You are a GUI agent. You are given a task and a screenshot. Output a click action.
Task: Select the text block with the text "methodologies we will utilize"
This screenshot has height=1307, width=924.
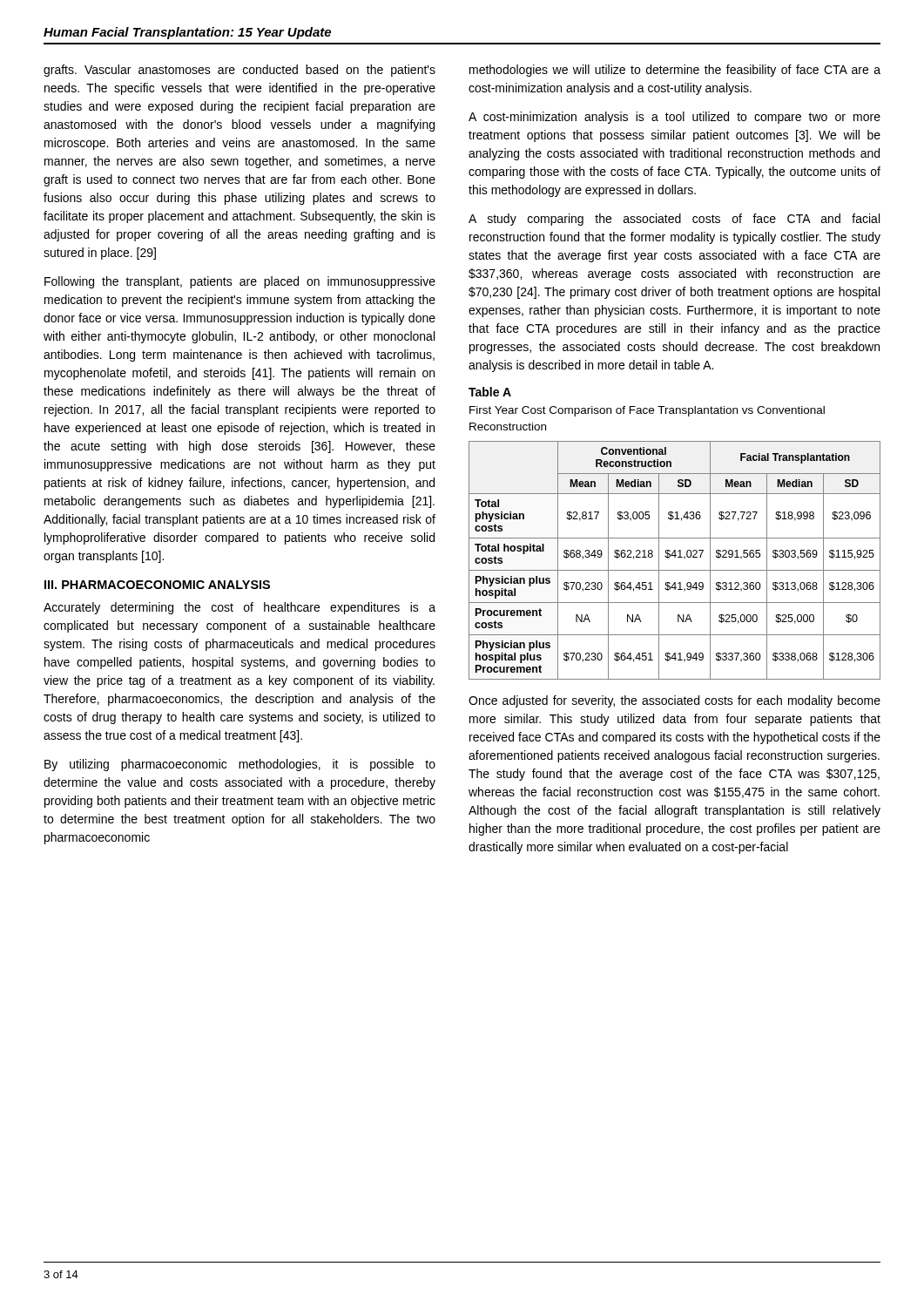tap(675, 79)
